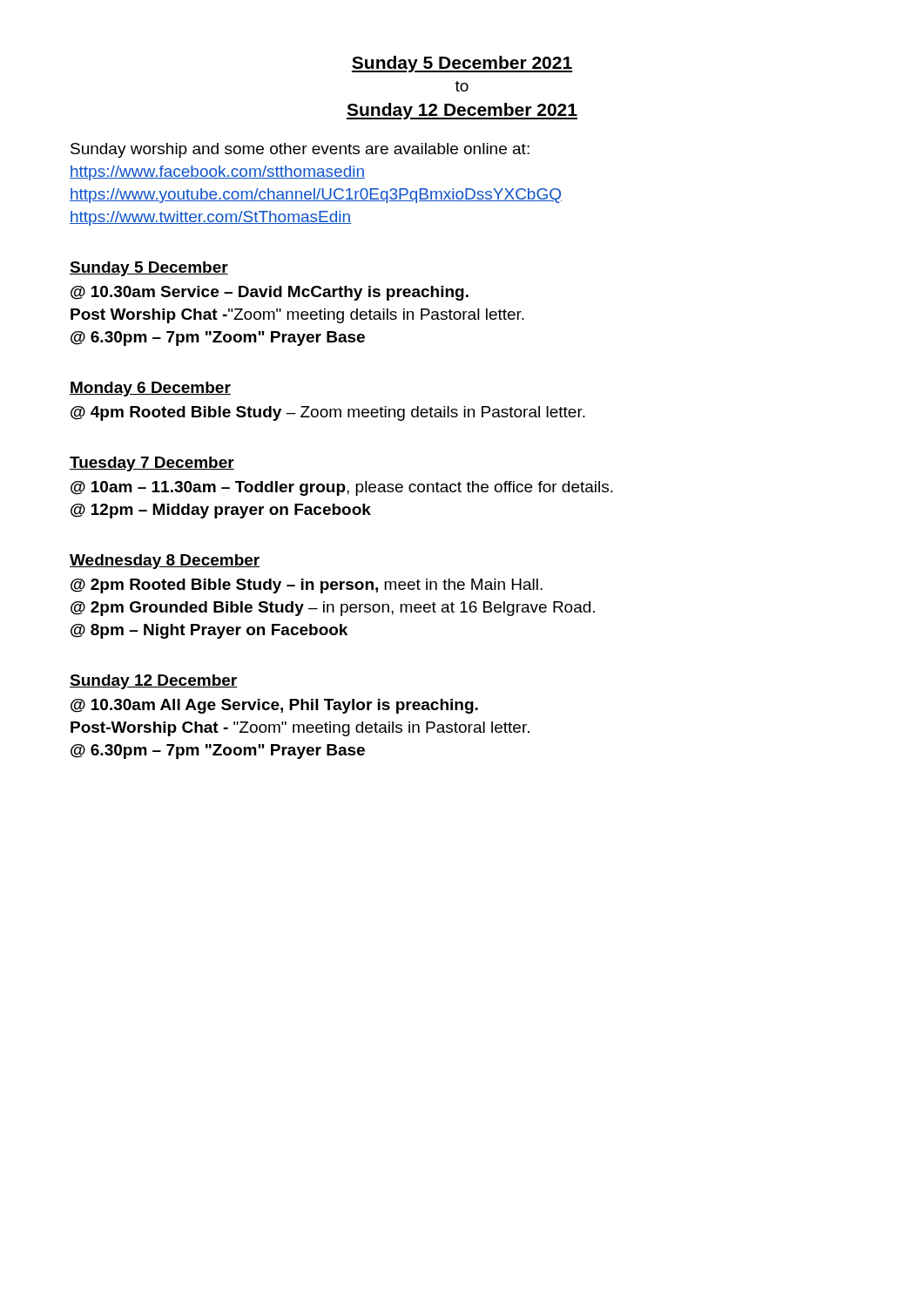Image resolution: width=924 pixels, height=1307 pixels.
Task: Navigate to the element starting "@ 10.30am All Age Service, Phil Taylor is"
Action: [274, 704]
